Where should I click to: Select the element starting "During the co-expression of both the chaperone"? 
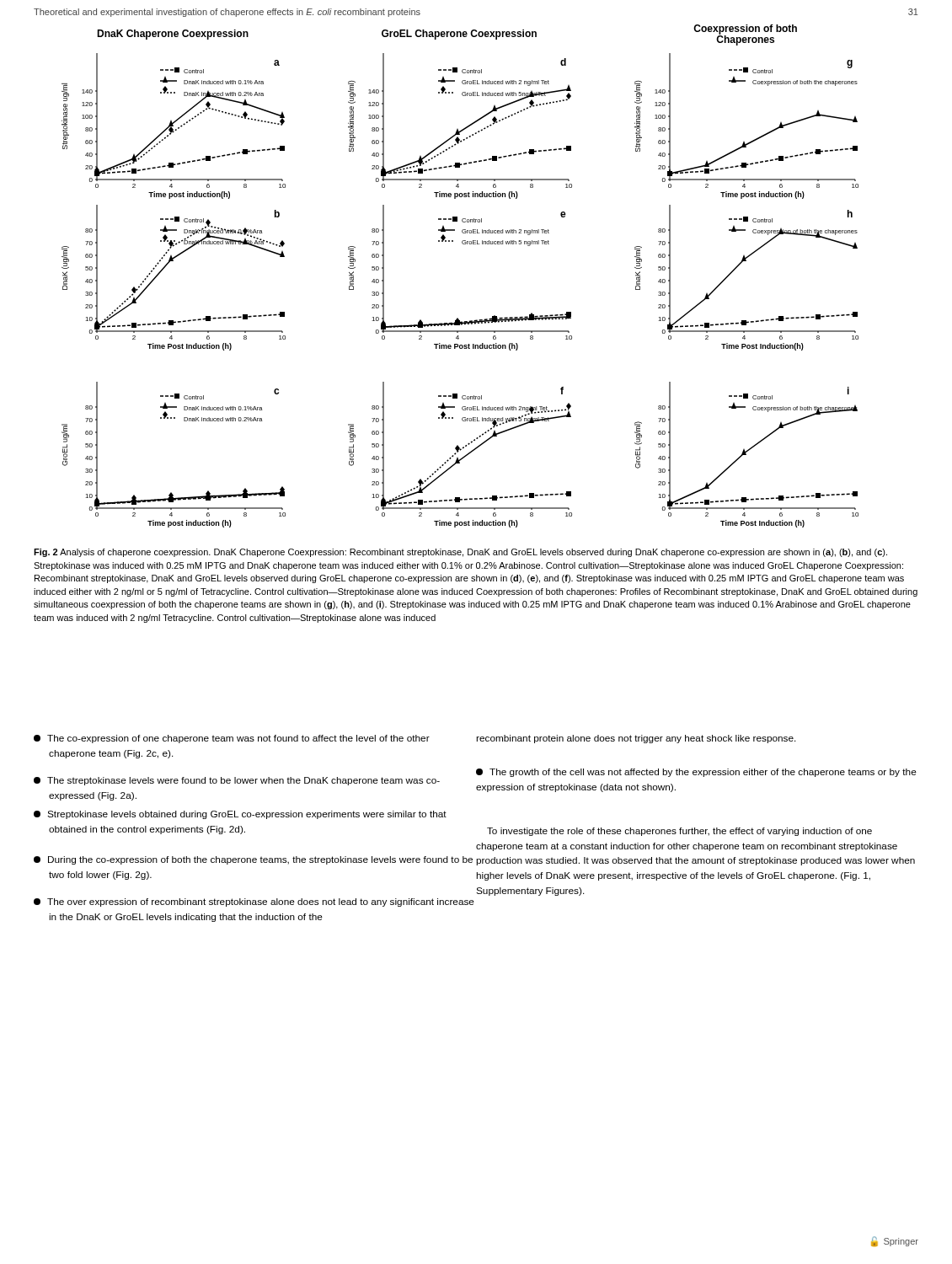pyautogui.click(x=253, y=867)
